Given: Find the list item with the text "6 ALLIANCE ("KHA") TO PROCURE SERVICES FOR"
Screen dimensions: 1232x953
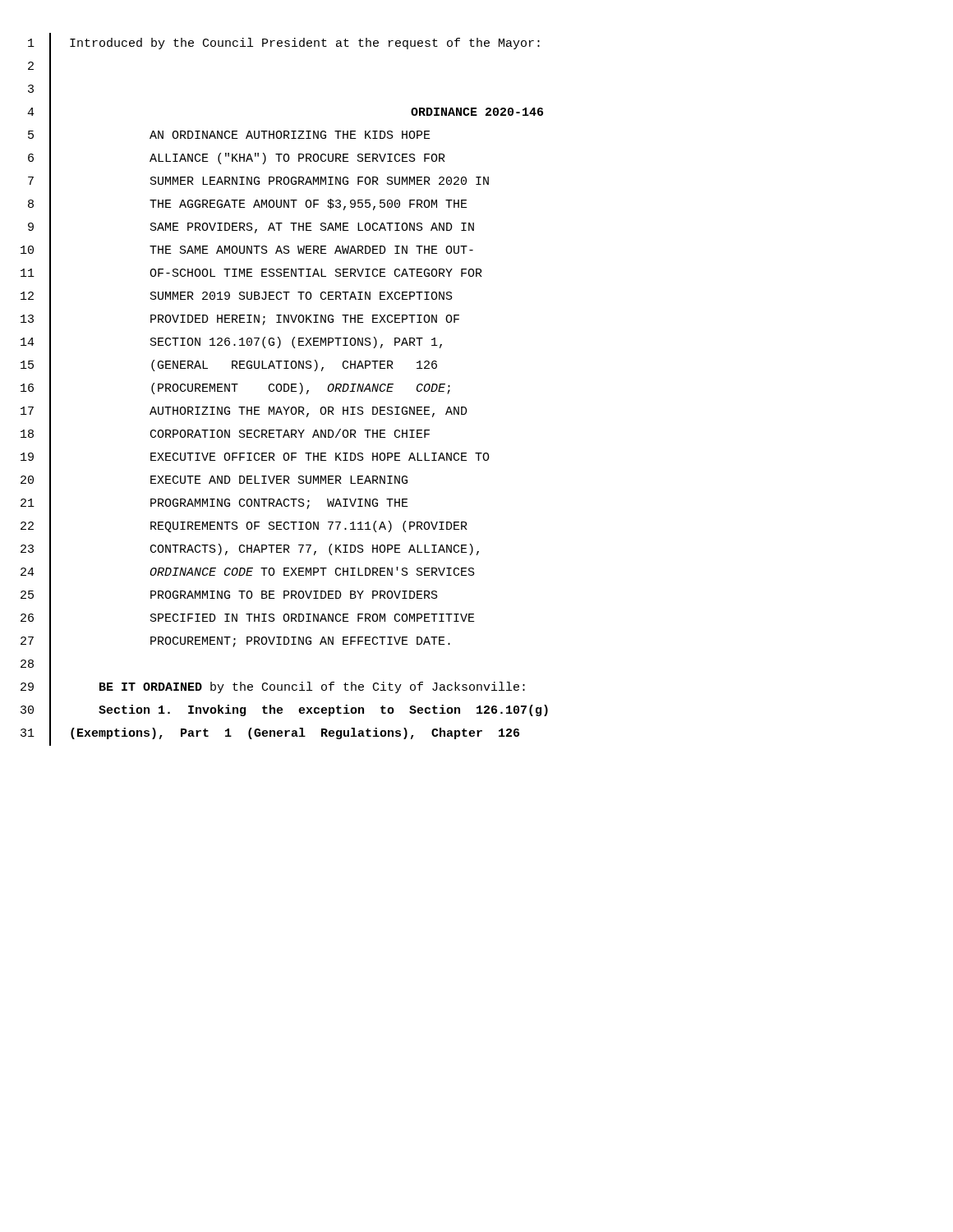Looking at the screenshot, I should [x=237, y=160].
